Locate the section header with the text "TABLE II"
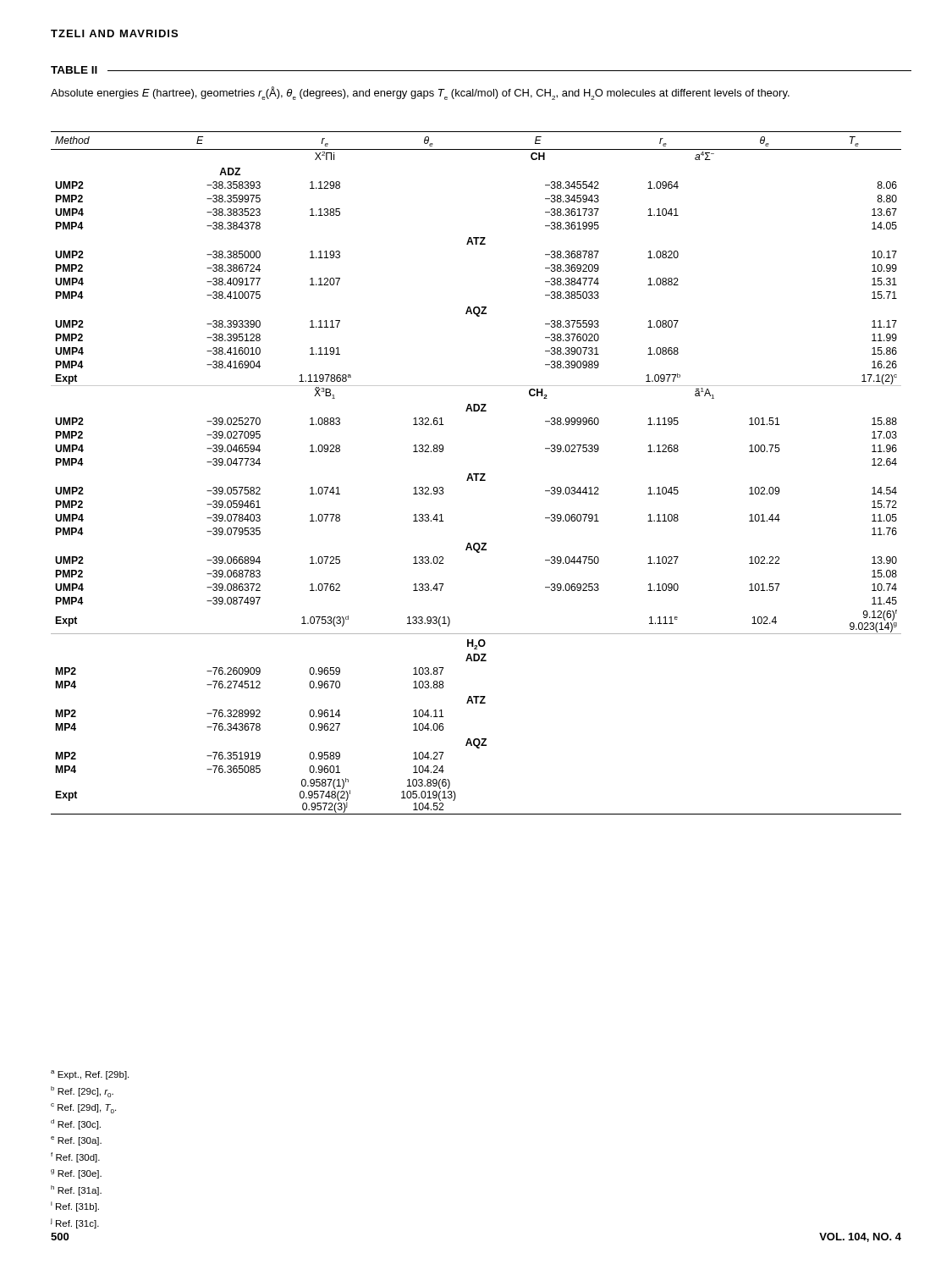 481,70
